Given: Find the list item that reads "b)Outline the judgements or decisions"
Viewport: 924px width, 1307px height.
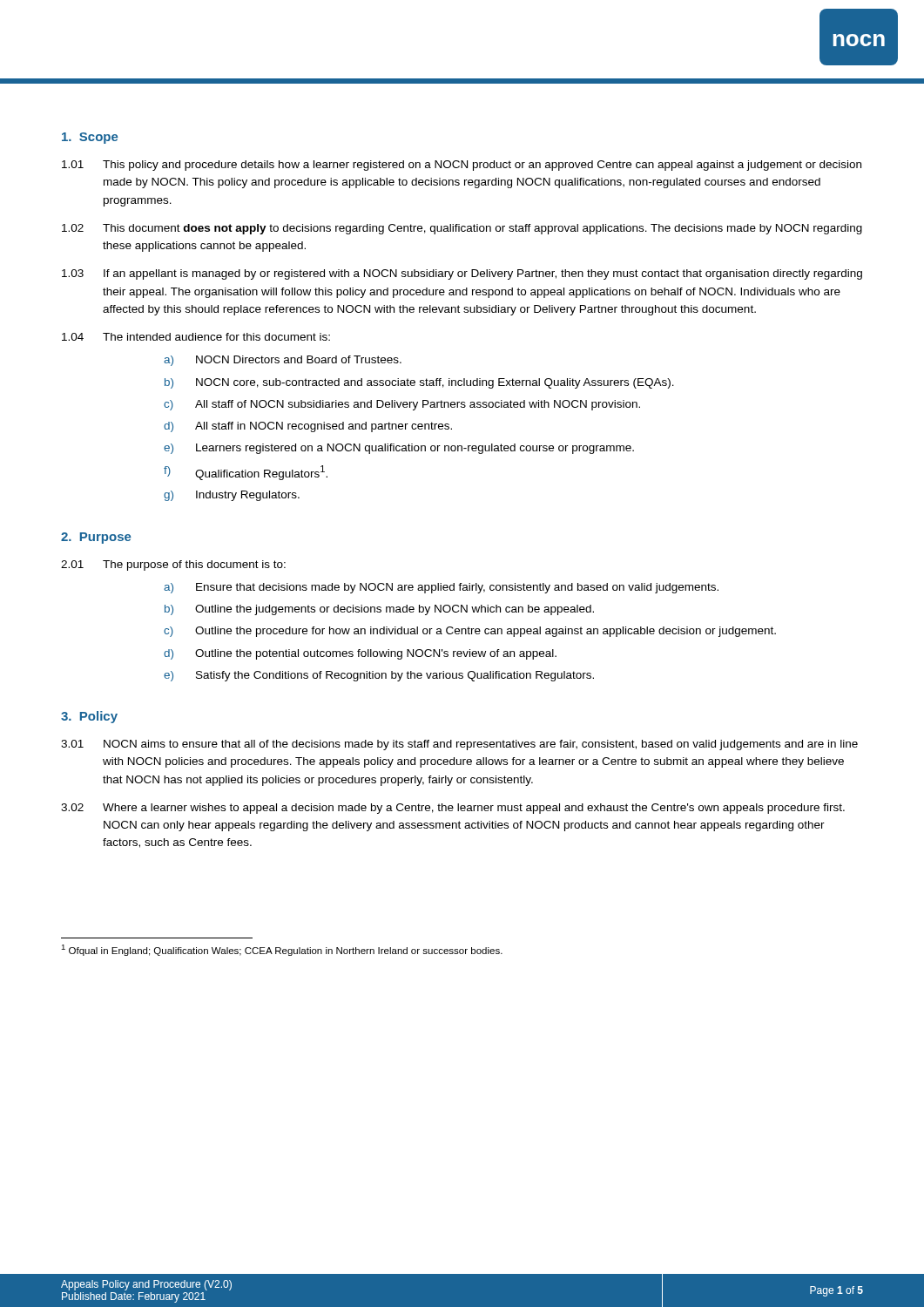Looking at the screenshot, I should [x=513, y=609].
